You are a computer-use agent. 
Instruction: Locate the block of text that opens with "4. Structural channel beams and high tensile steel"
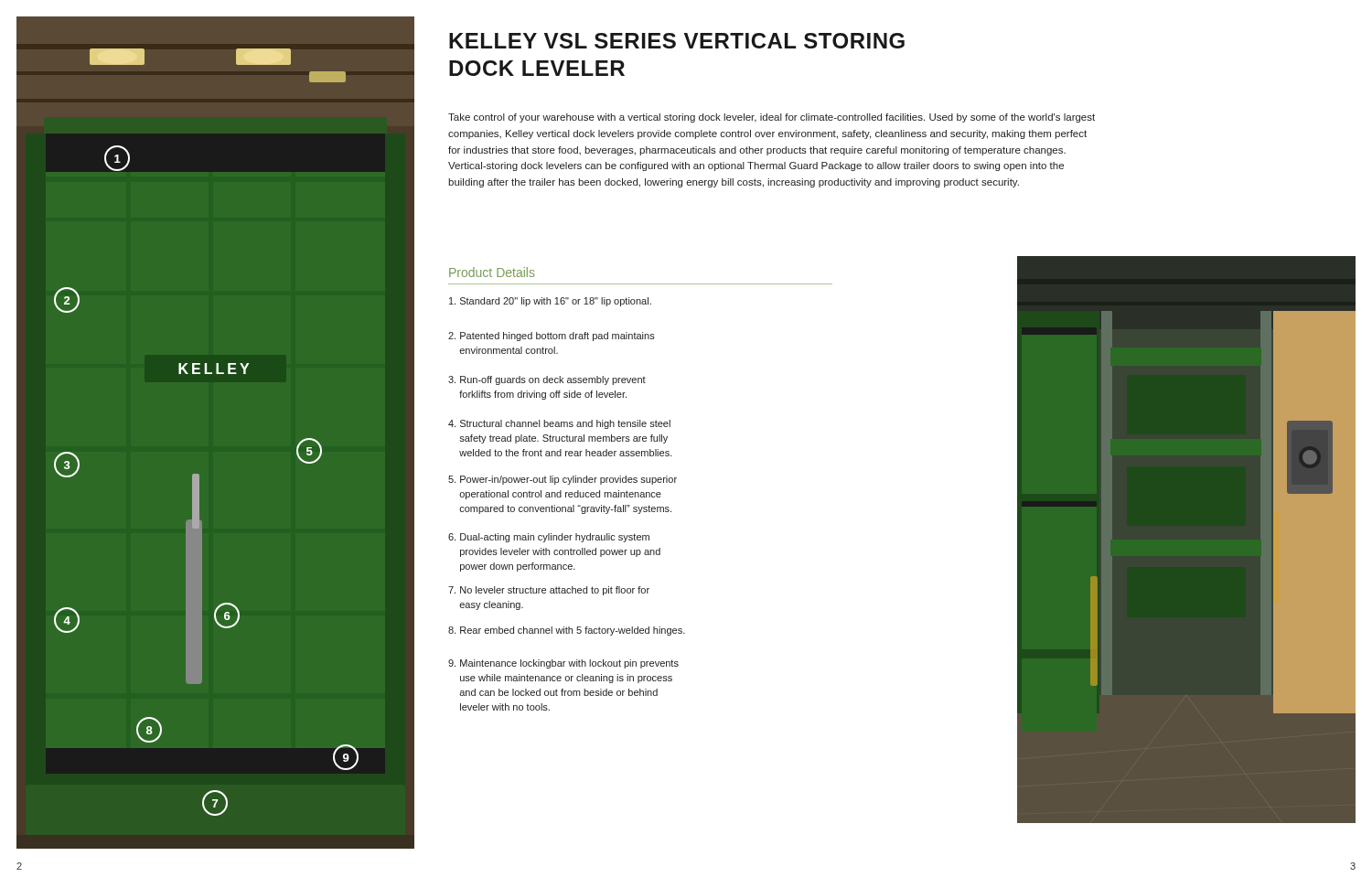[x=560, y=438]
